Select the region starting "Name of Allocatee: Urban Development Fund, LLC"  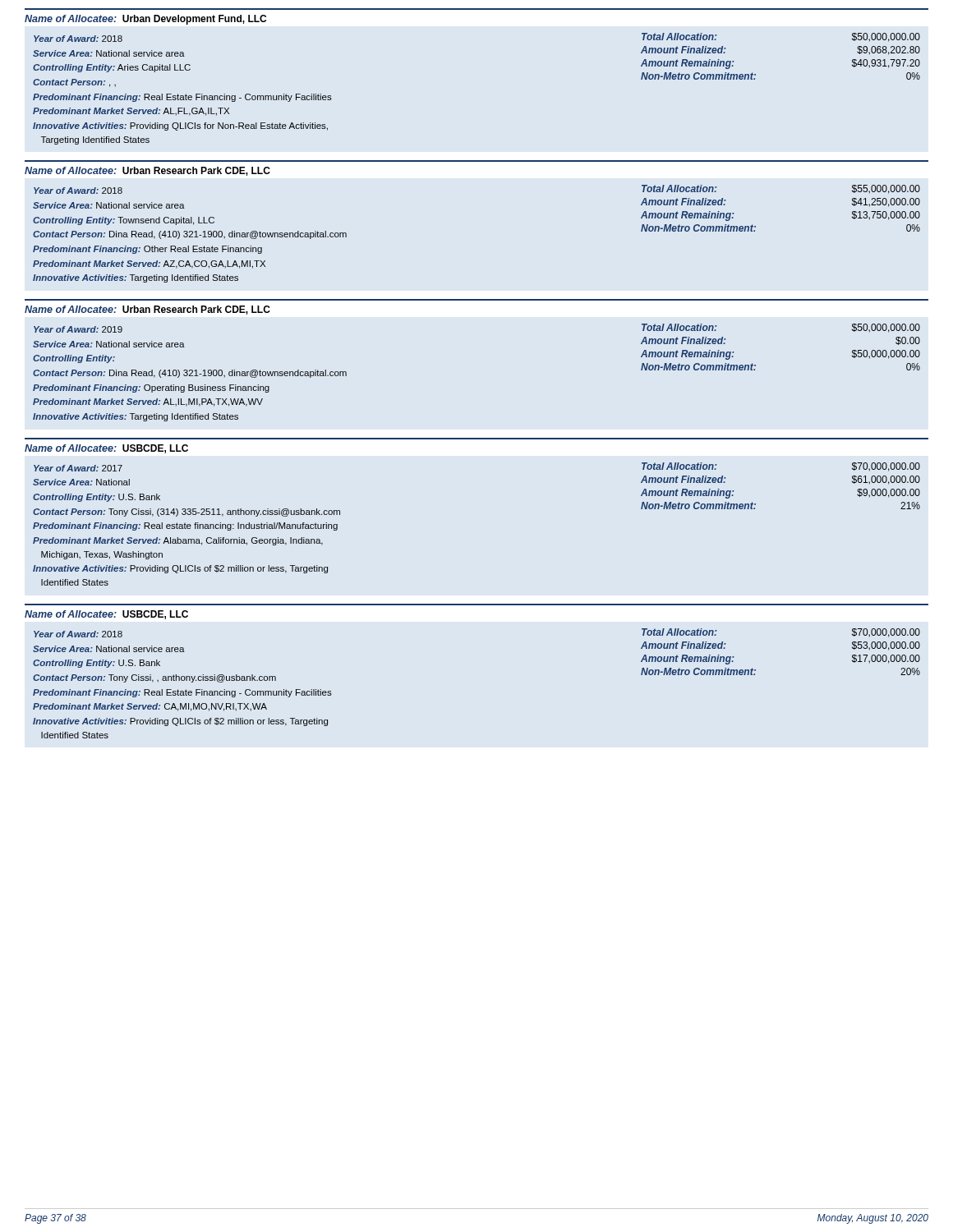[146, 19]
